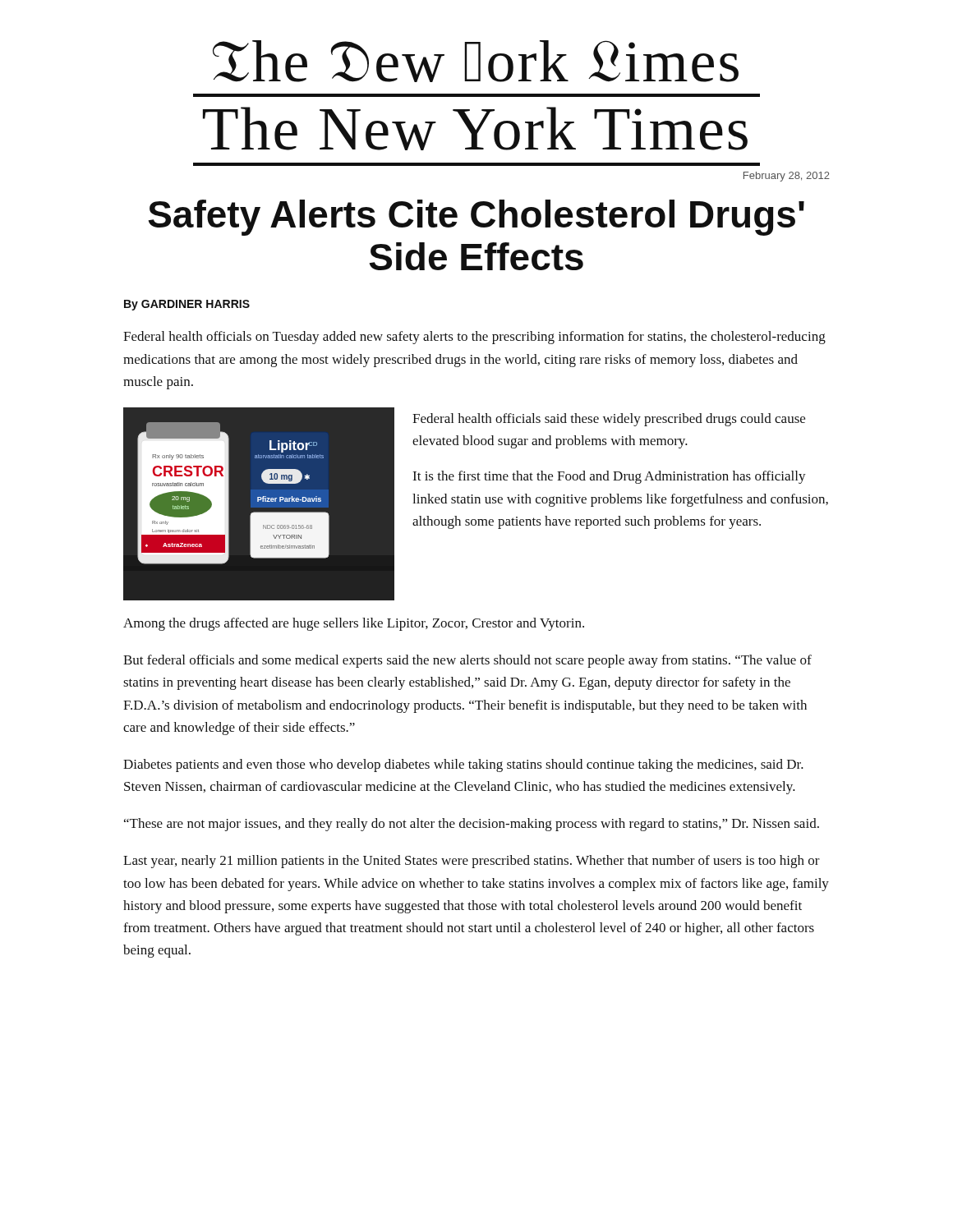Navigate to the region starting "February 28, 2012"
953x1232 pixels.
click(x=786, y=175)
